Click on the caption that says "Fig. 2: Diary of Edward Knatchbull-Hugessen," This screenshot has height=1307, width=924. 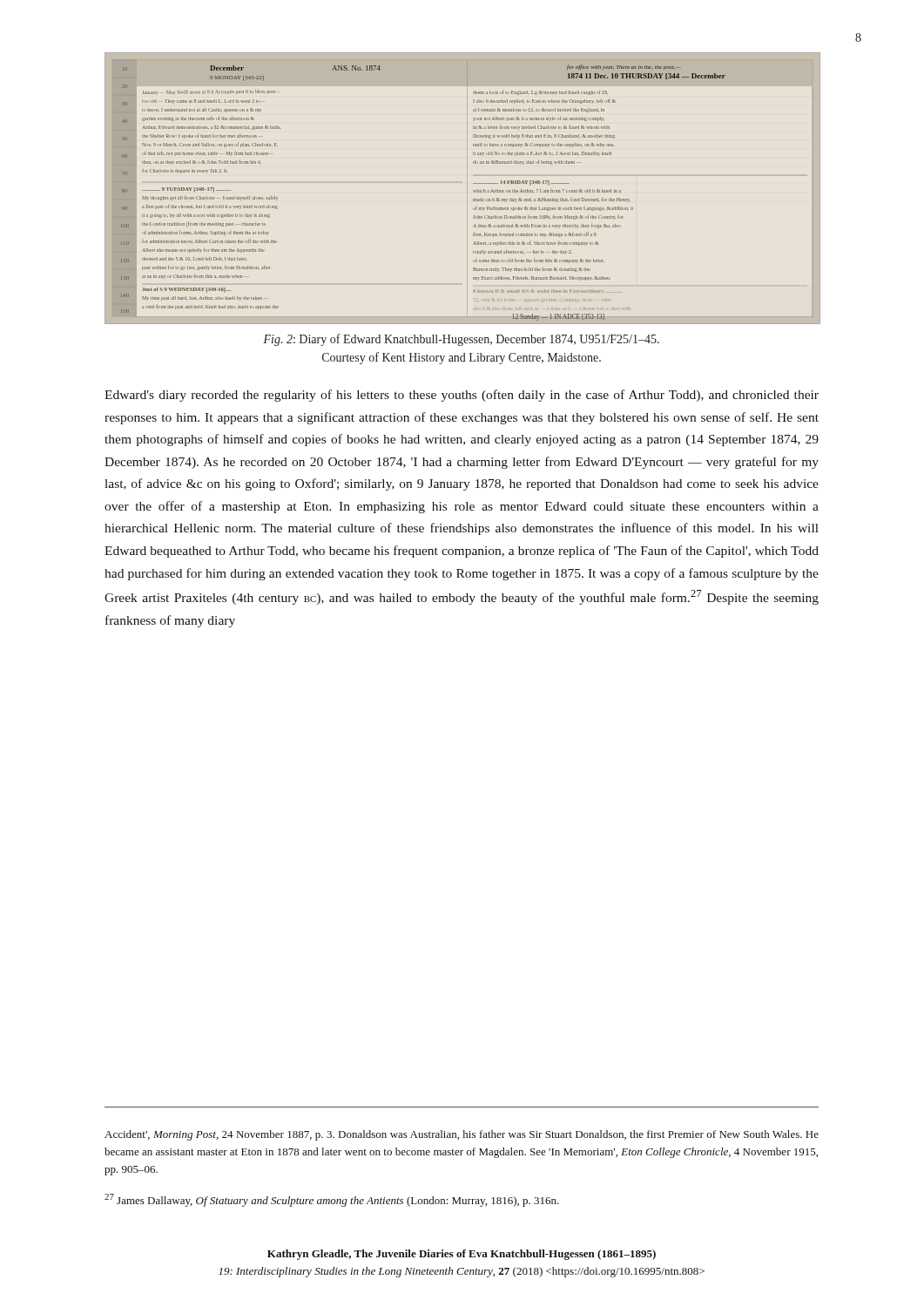coord(462,349)
